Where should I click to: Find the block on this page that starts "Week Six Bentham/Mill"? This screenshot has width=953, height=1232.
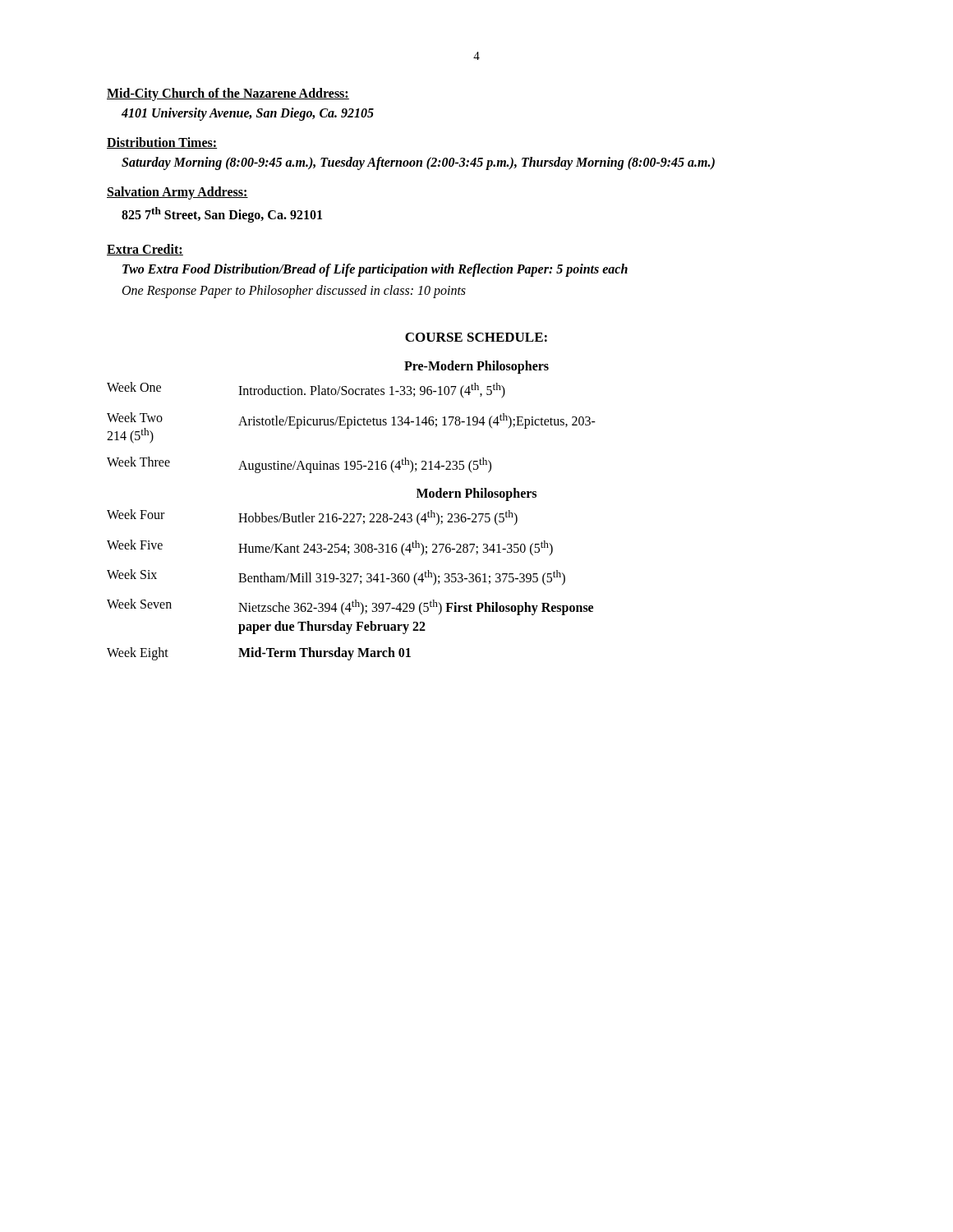pos(476,577)
